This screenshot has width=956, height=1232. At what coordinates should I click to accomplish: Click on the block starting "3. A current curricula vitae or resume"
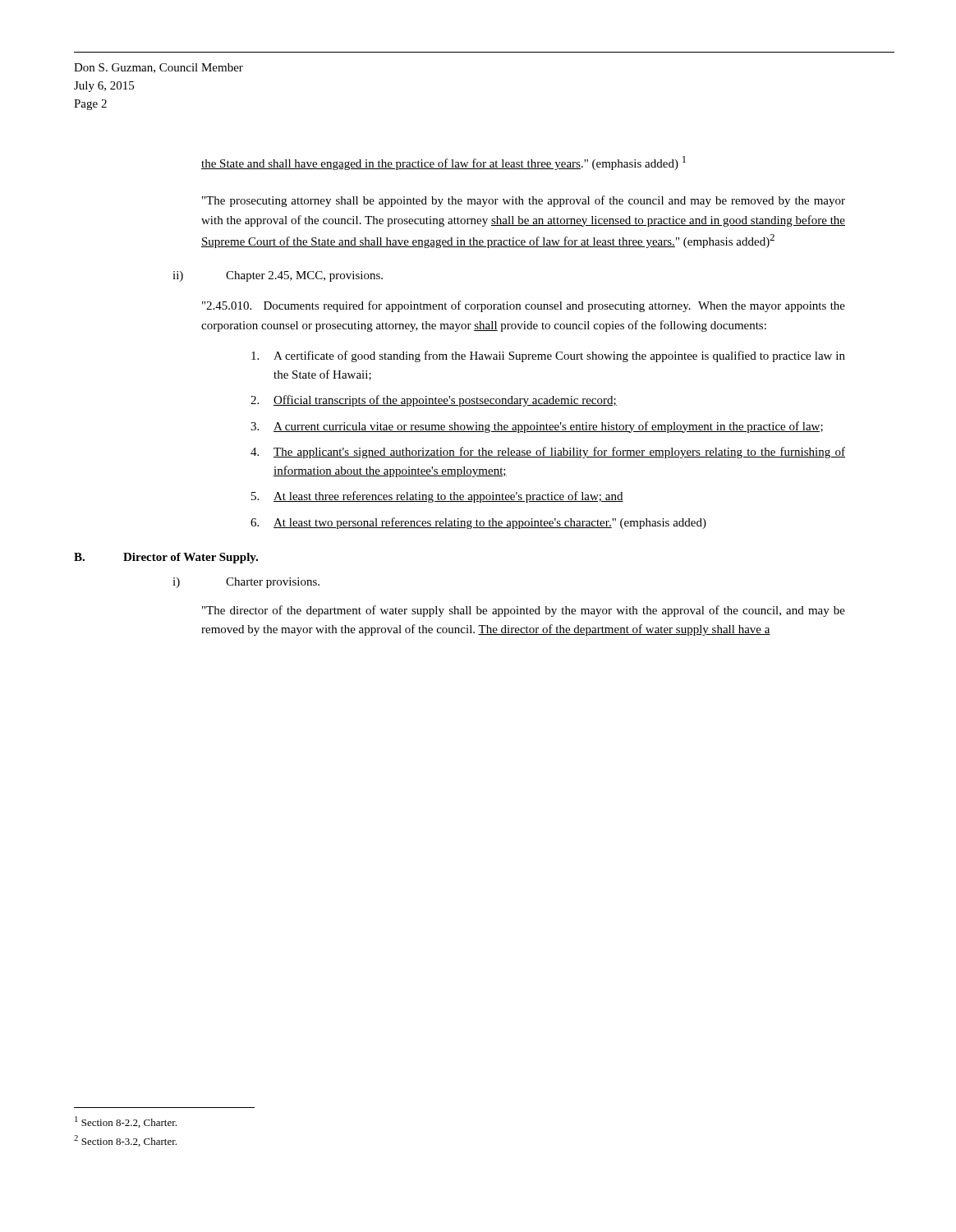[548, 426]
